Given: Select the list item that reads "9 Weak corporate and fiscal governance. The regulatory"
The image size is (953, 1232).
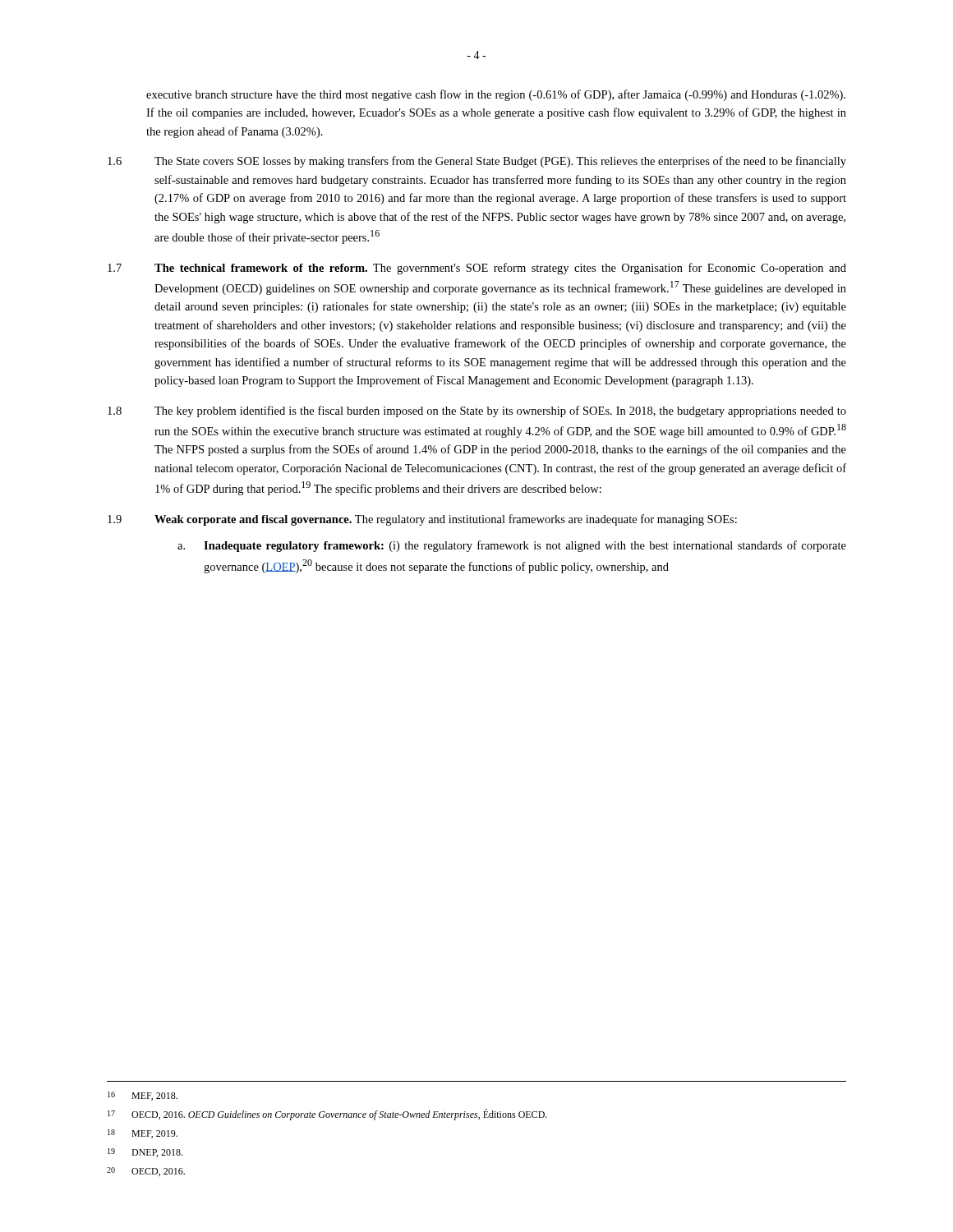Looking at the screenshot, I should pos(476,543).
